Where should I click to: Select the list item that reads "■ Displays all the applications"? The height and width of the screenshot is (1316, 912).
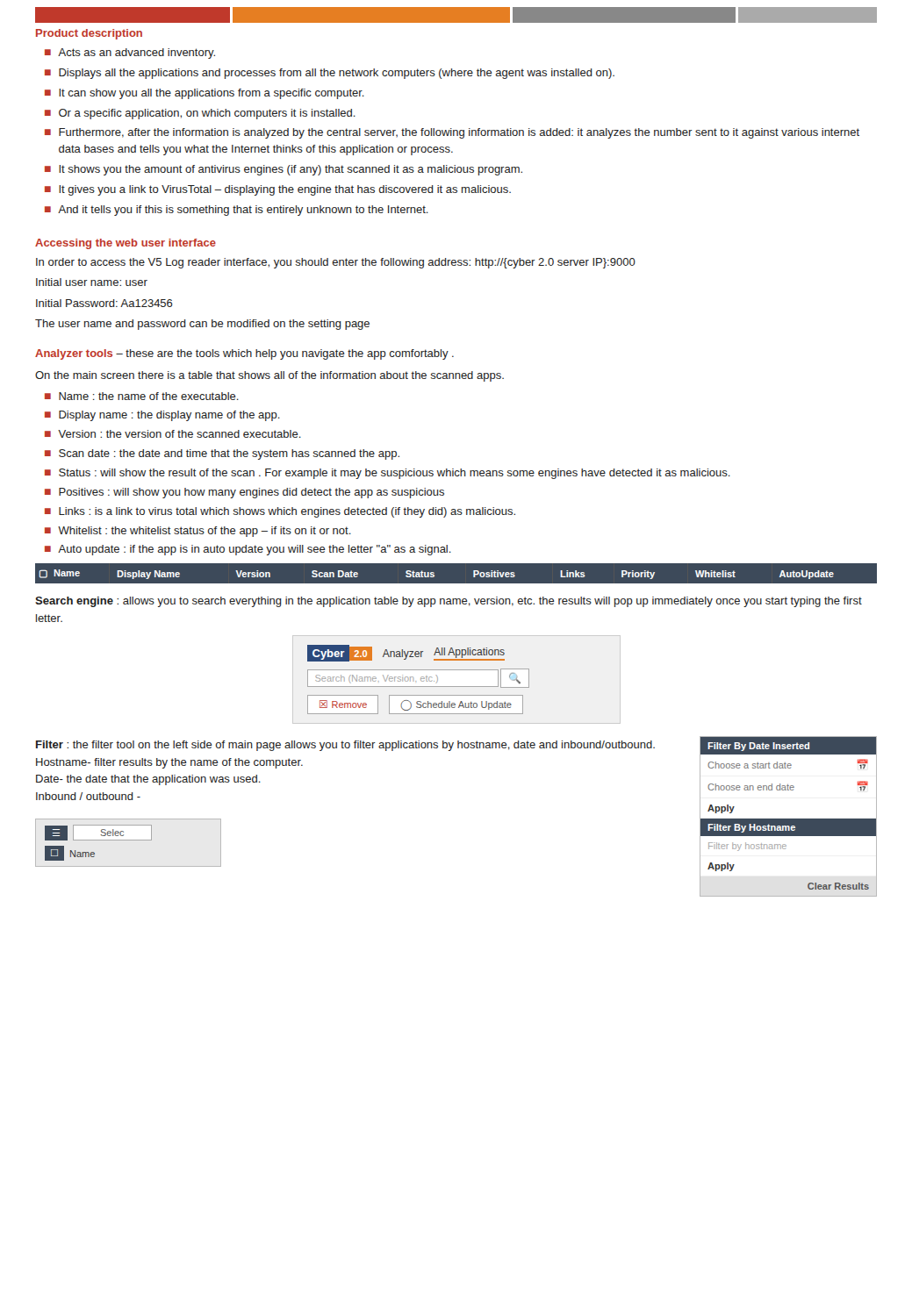pos(460,73)
